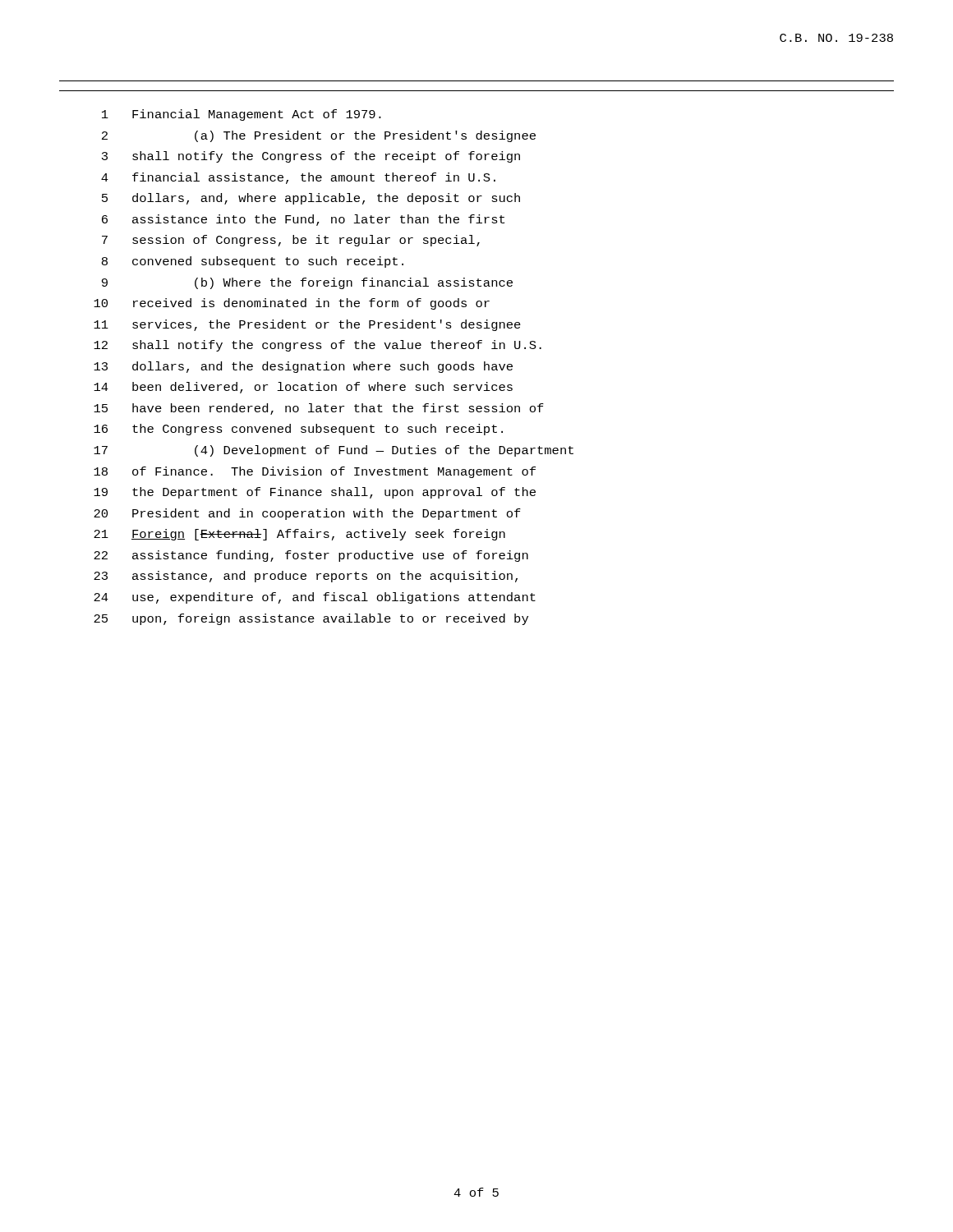Click on the list item containing "18 of Finance. The Division"
This screenshot has height=1232, width=953.
[x=476, y=473]
